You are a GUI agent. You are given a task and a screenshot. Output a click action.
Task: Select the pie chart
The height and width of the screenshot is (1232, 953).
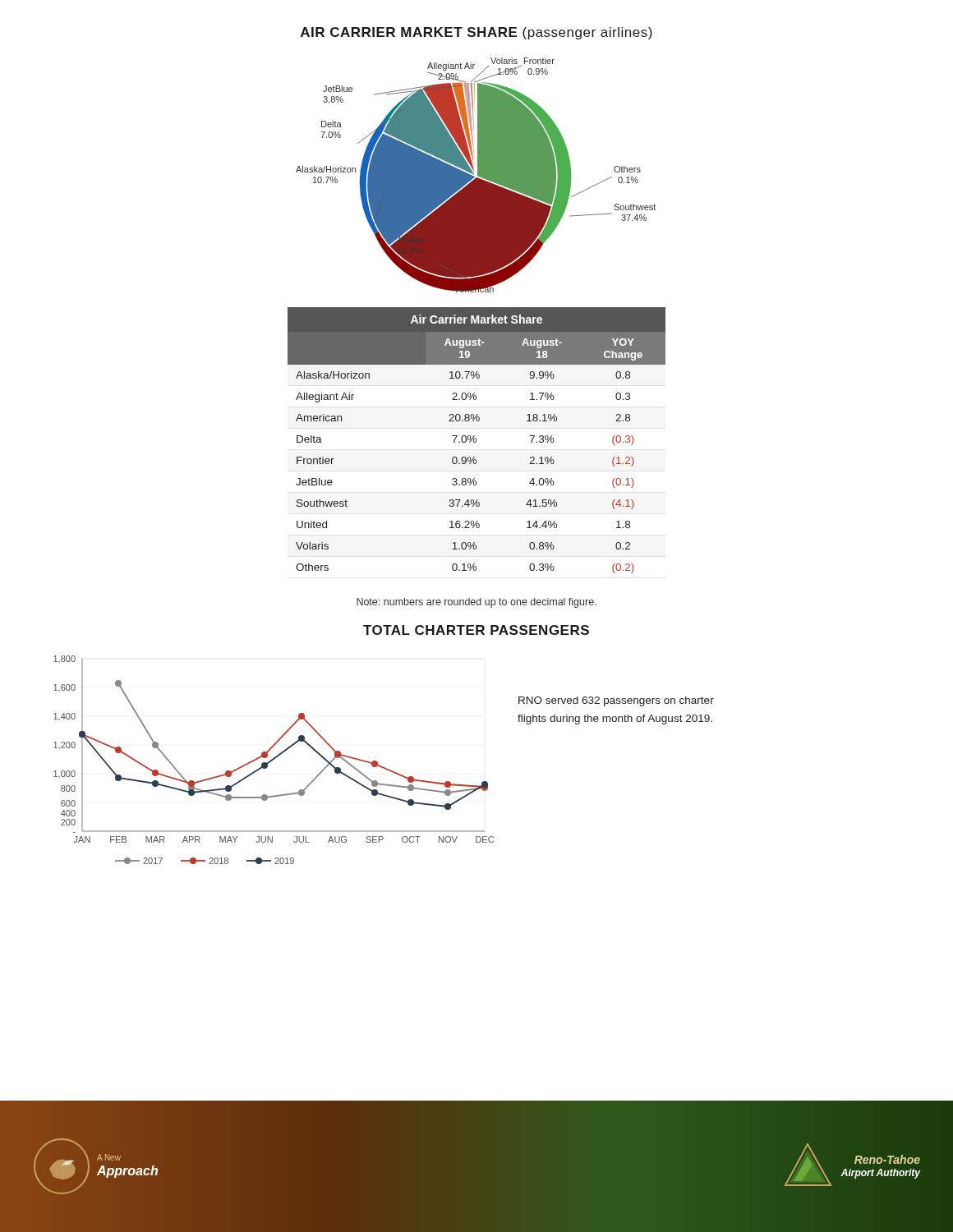pos(476,172)
